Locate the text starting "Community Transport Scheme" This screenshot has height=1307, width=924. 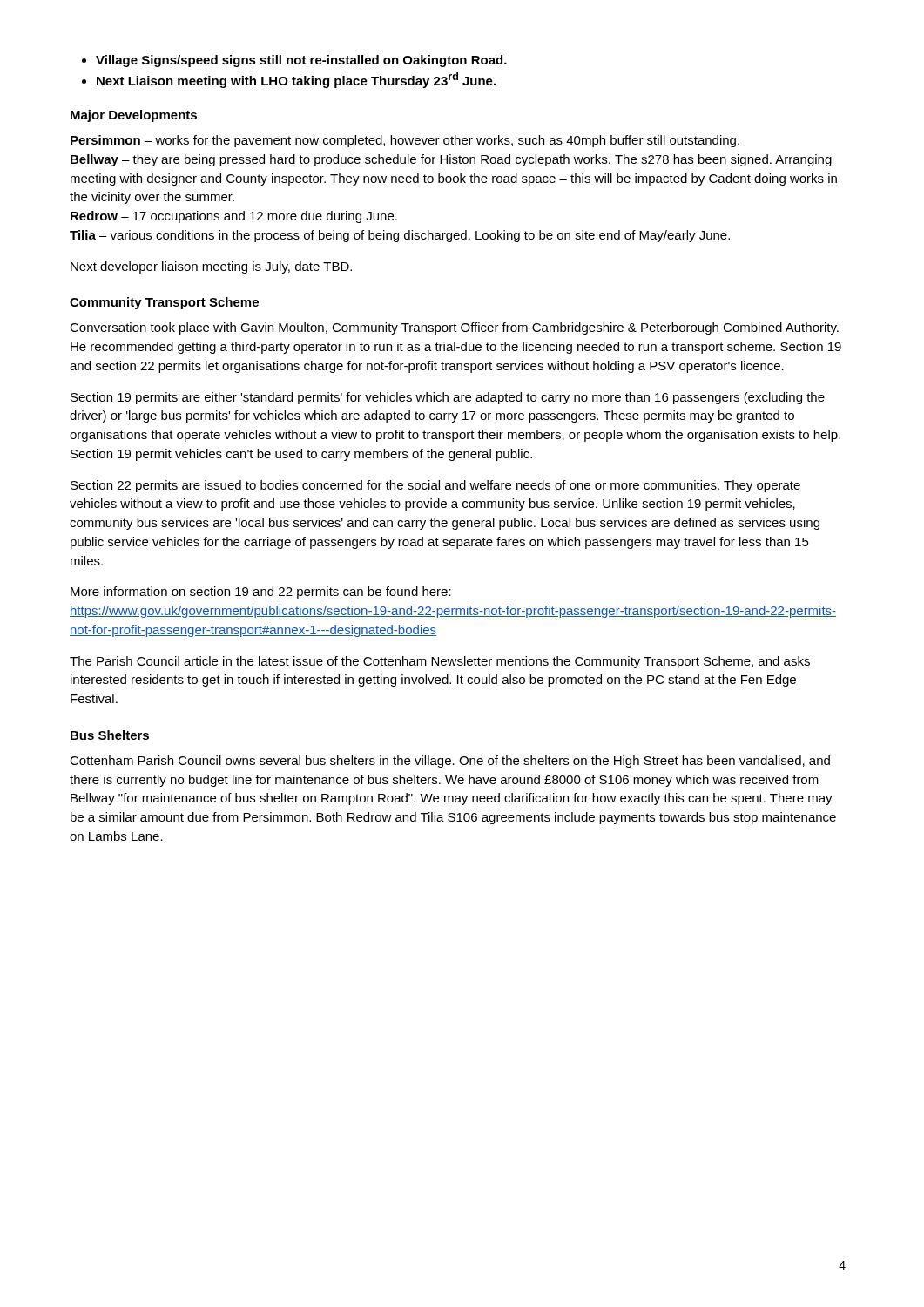164,302
